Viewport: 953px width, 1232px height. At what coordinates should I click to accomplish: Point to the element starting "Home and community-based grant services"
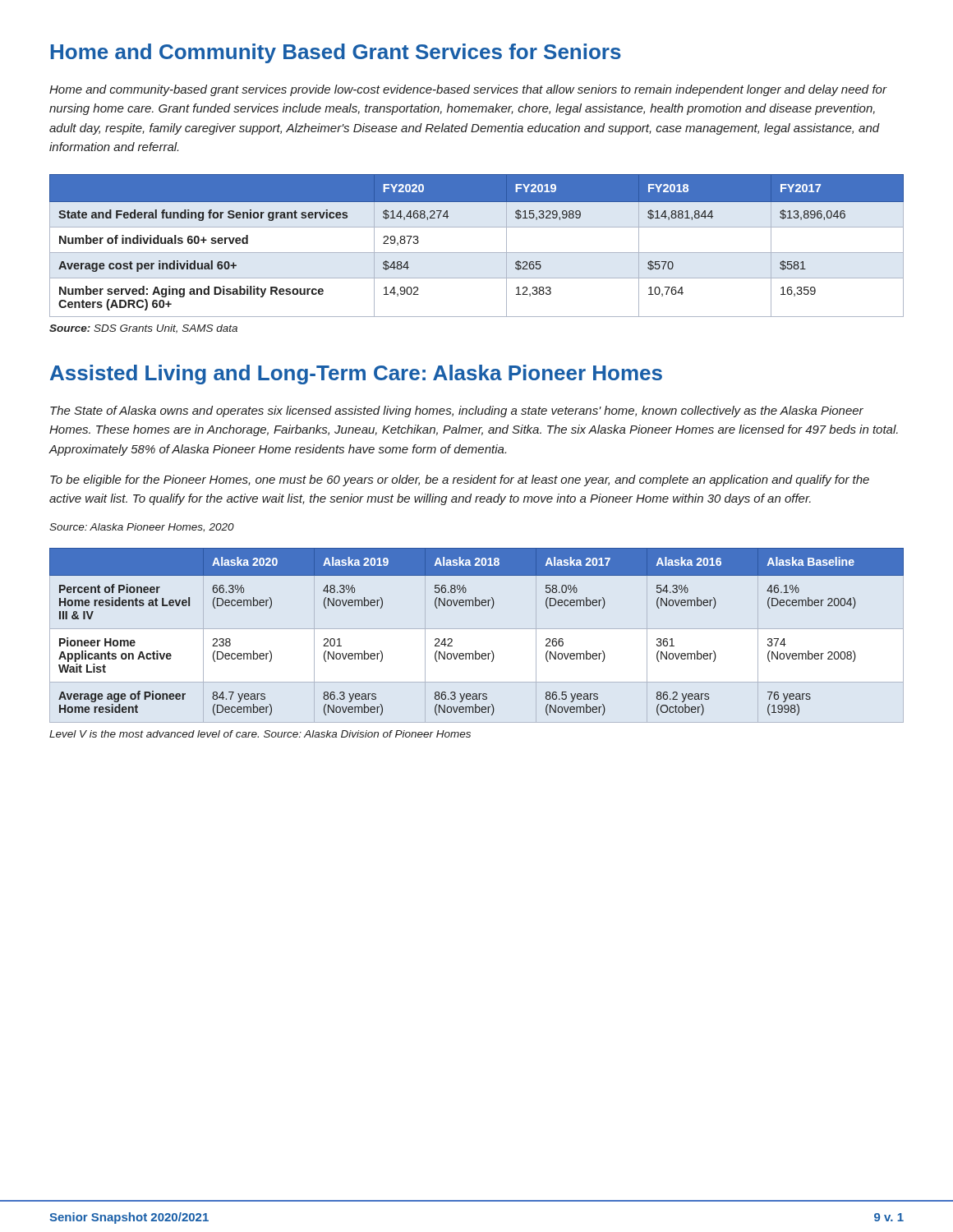pyautogui.click(x=476, y=118)
